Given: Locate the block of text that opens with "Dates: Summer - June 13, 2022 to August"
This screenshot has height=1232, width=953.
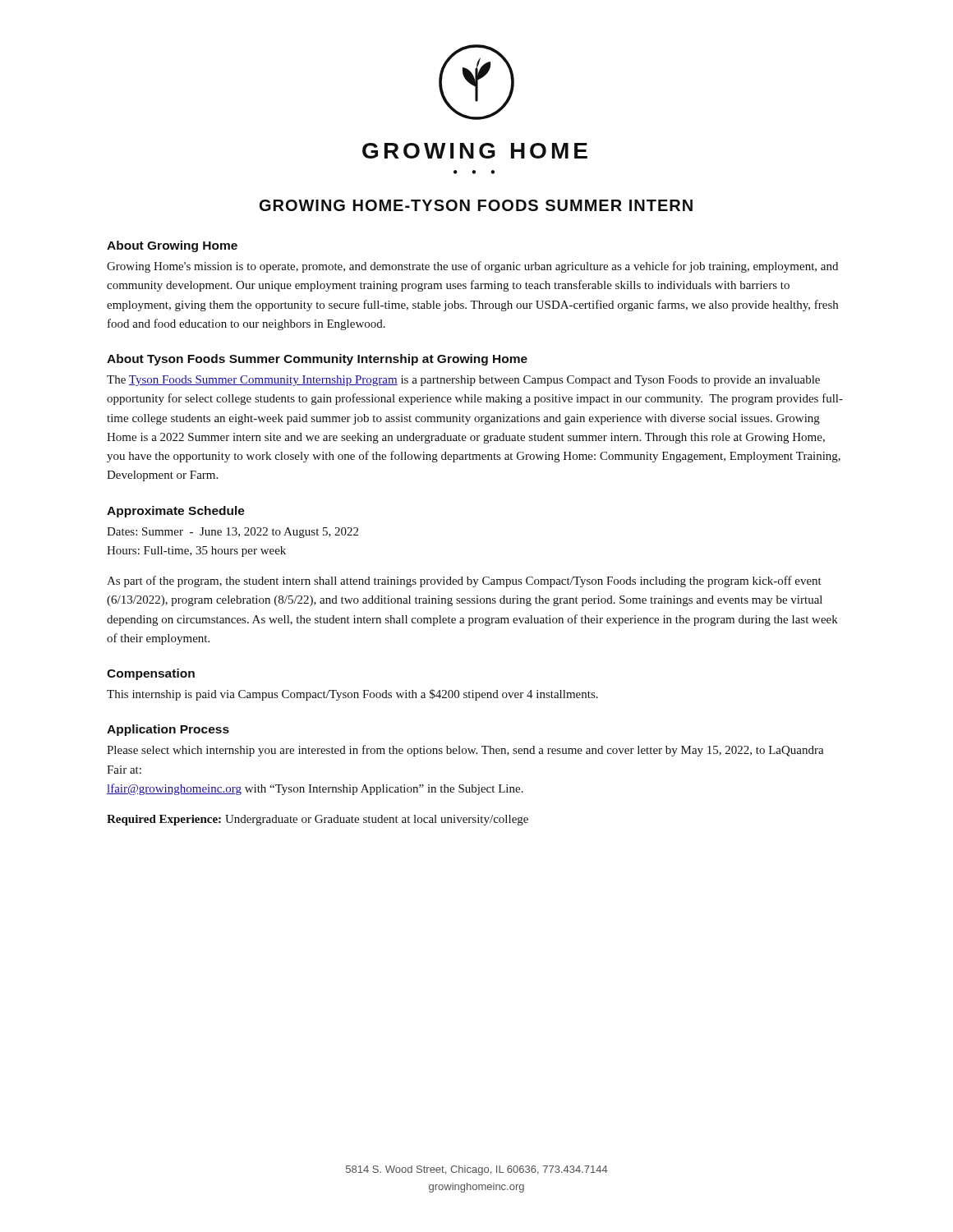Looking at the screenshot, I should point(233,541).
